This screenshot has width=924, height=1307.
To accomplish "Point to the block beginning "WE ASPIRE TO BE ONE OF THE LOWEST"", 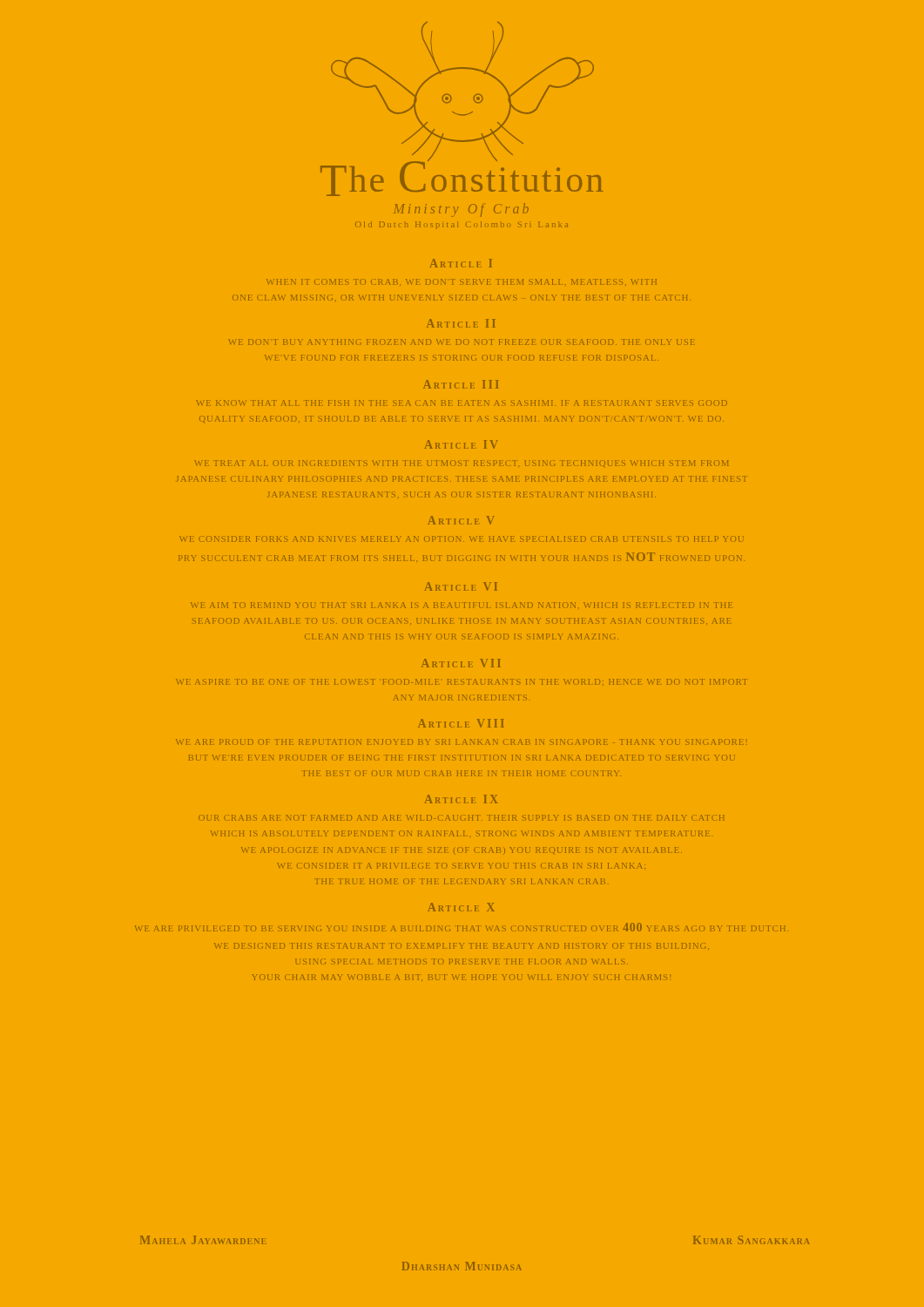I will pos(462,689).
